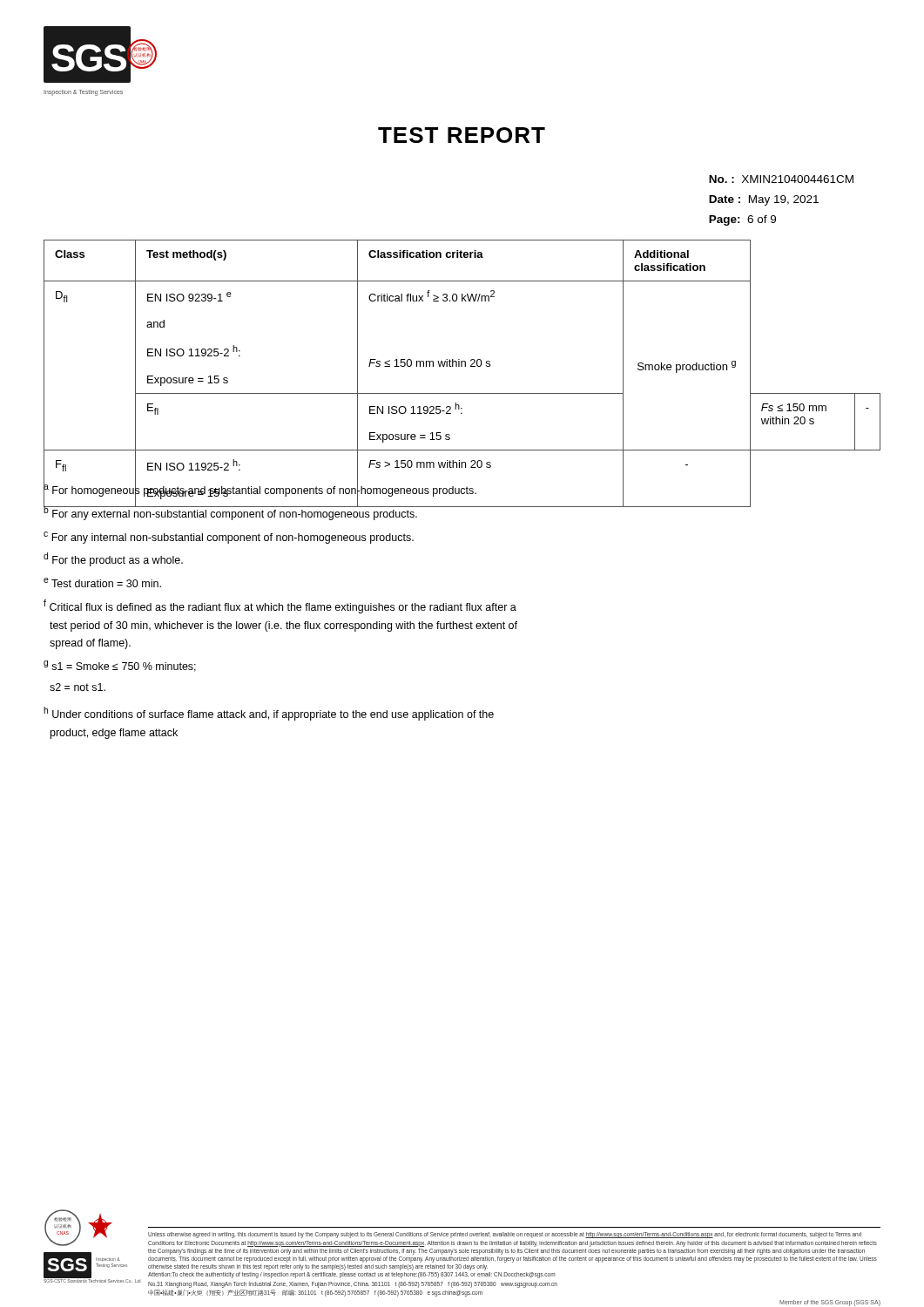Point to the text starting "g s1 = Smoke ≤"

(120, 665)
